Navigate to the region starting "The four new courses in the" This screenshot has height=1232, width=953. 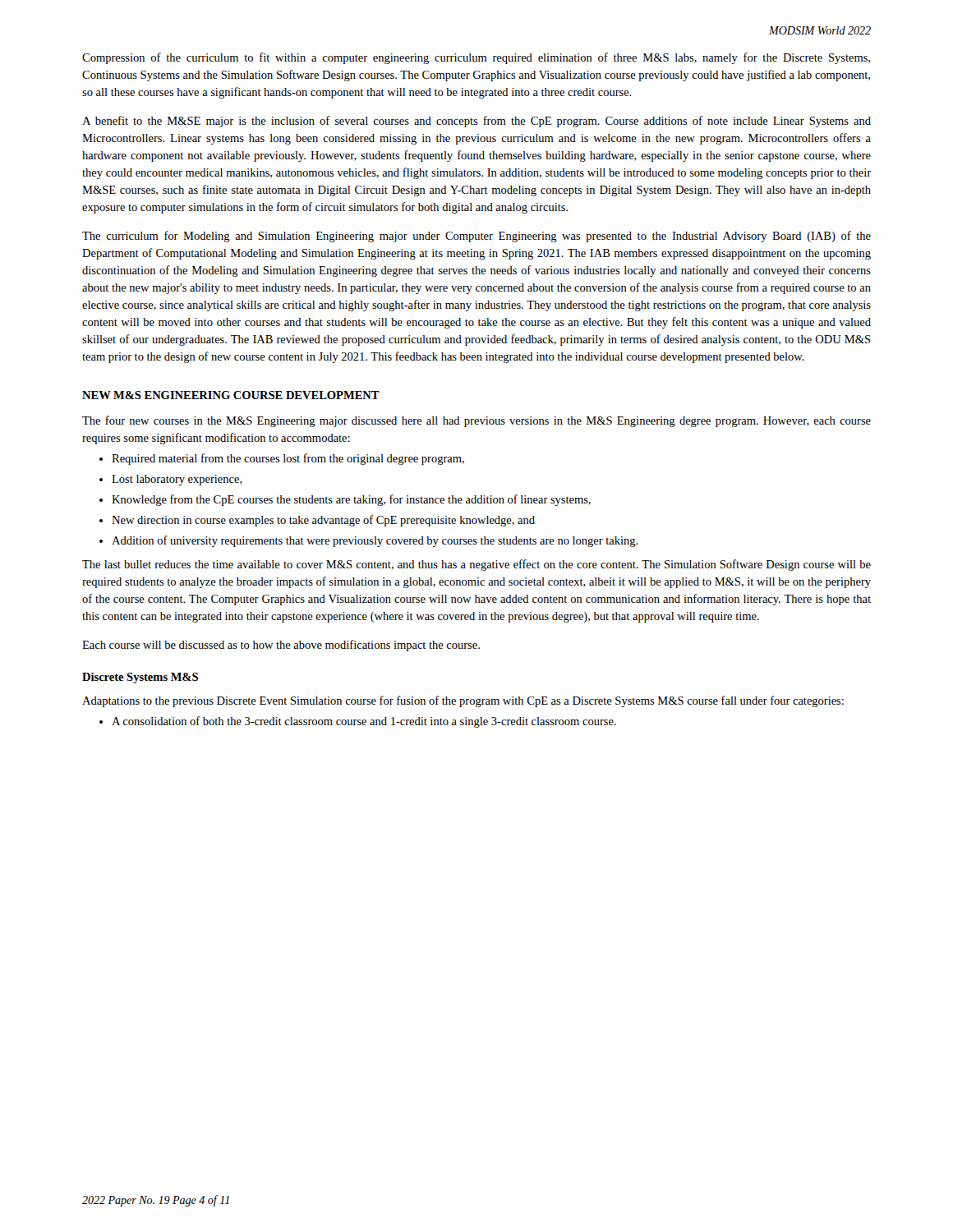click(476, 430)
